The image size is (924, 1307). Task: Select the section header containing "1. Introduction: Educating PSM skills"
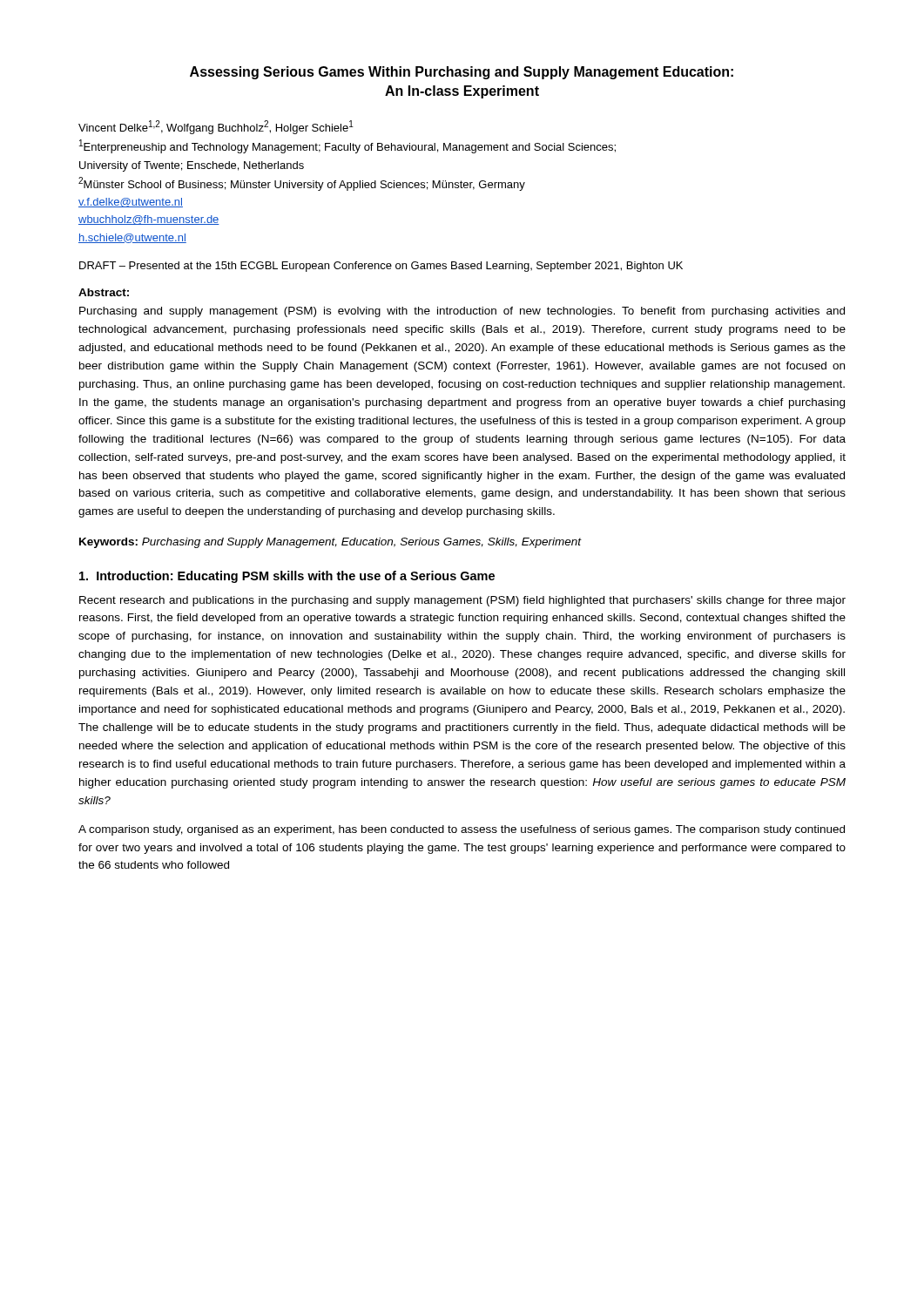pos(287,576)
